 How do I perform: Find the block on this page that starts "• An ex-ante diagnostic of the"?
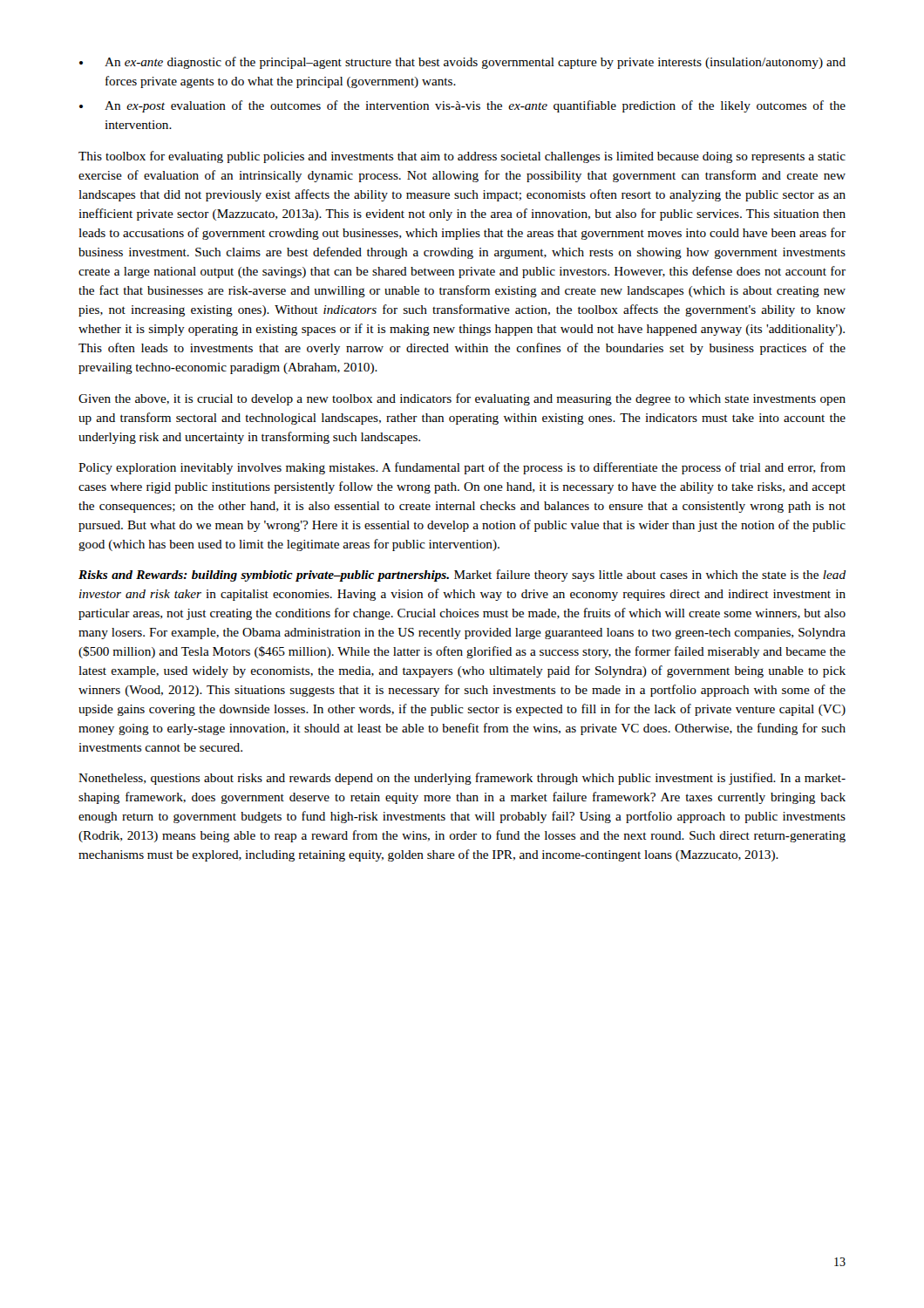point(462,72)
